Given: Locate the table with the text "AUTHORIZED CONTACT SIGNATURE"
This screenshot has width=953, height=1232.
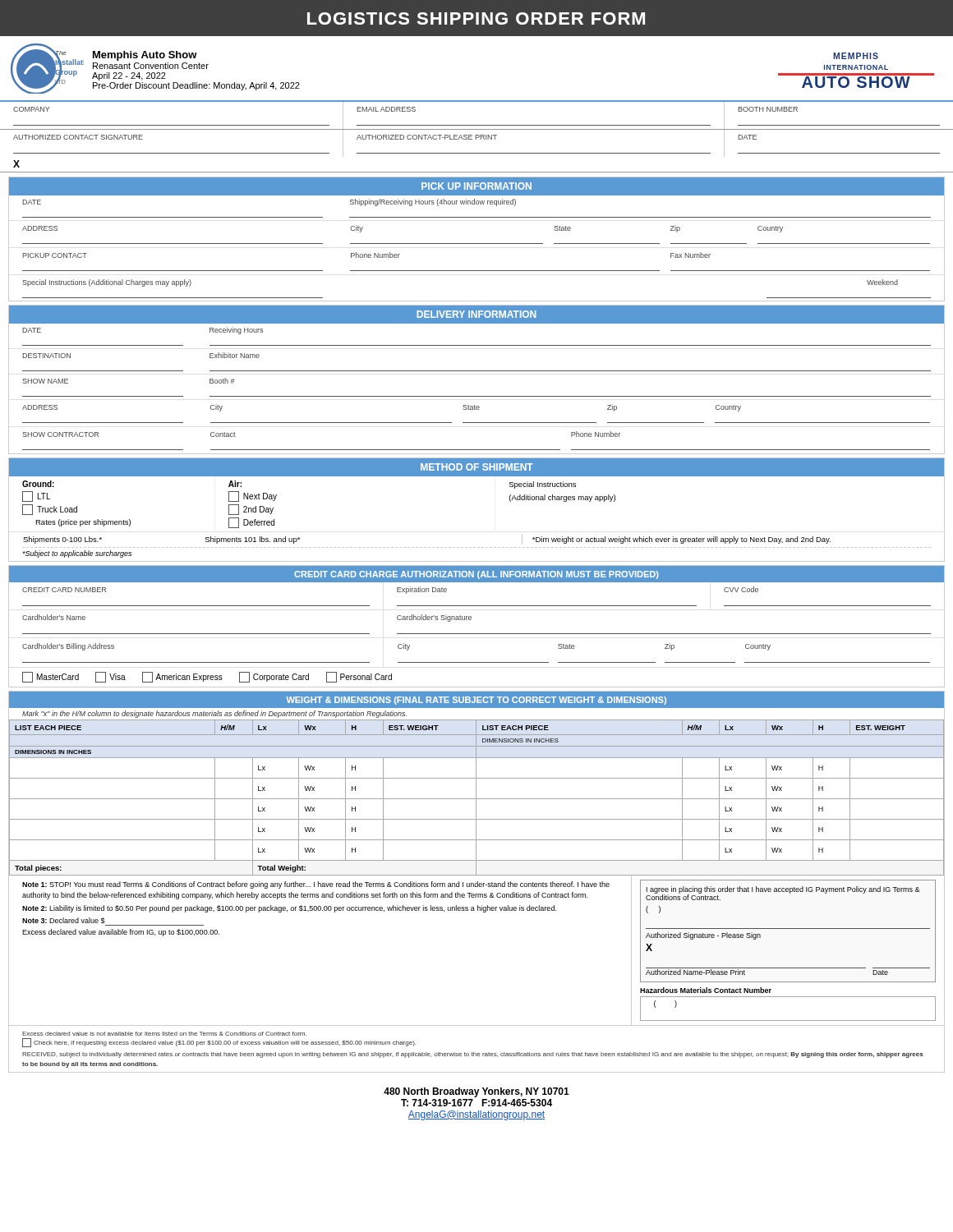Looking at the screenshot, I should pos(476,151).
